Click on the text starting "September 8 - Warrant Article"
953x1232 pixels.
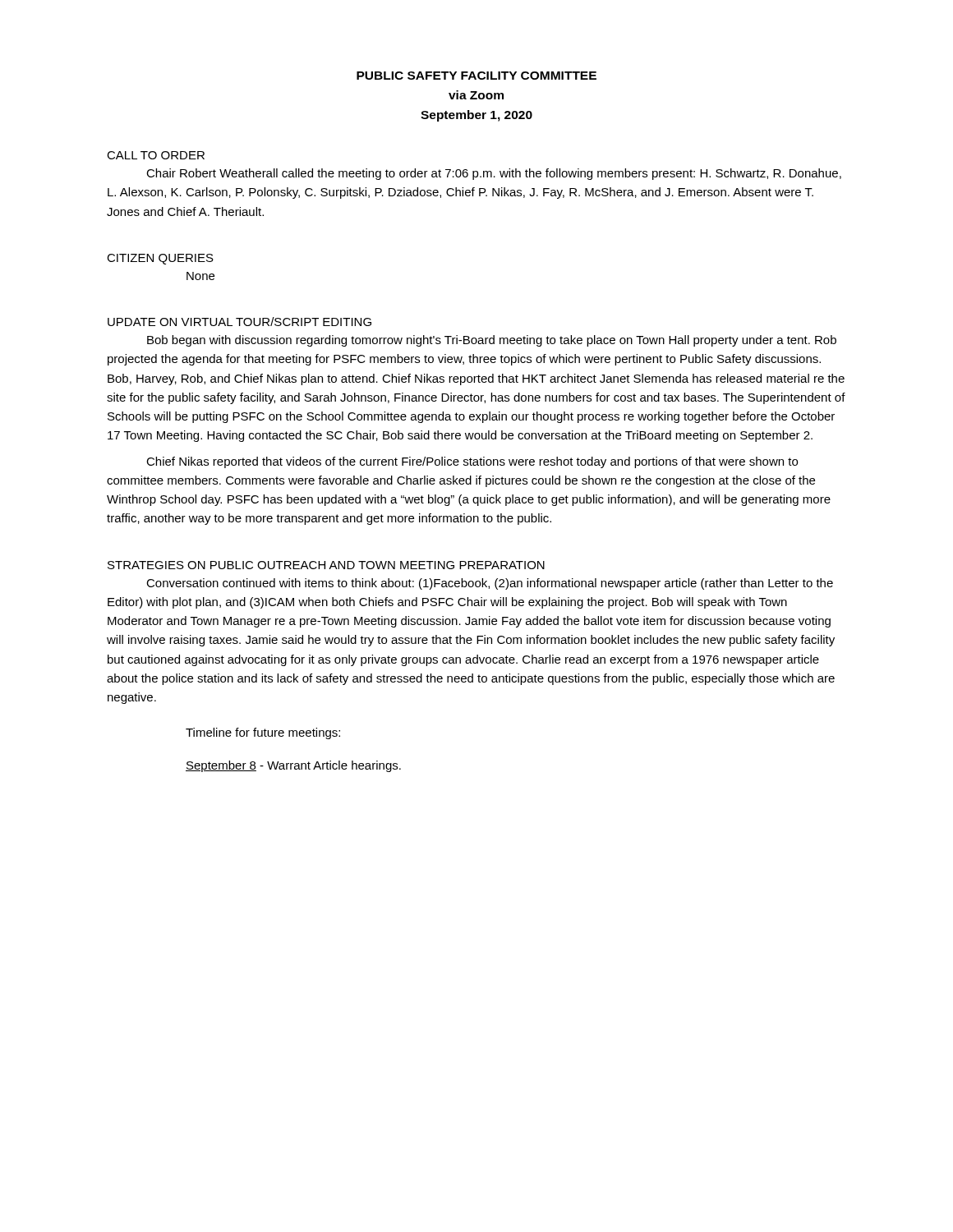(x=294, y=765)
